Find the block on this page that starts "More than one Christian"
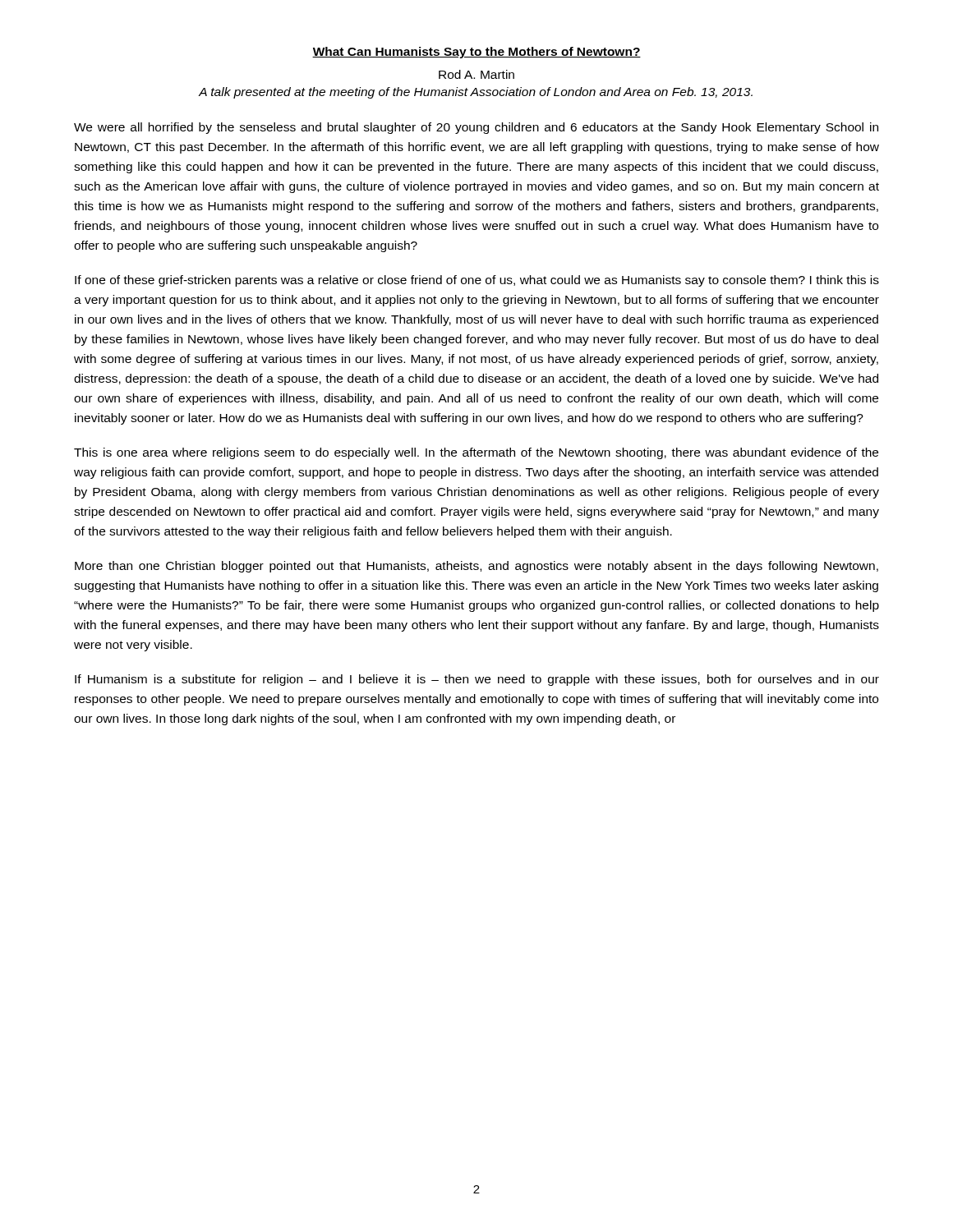The height and width of the screenshot is (1232, 953). 476,605
